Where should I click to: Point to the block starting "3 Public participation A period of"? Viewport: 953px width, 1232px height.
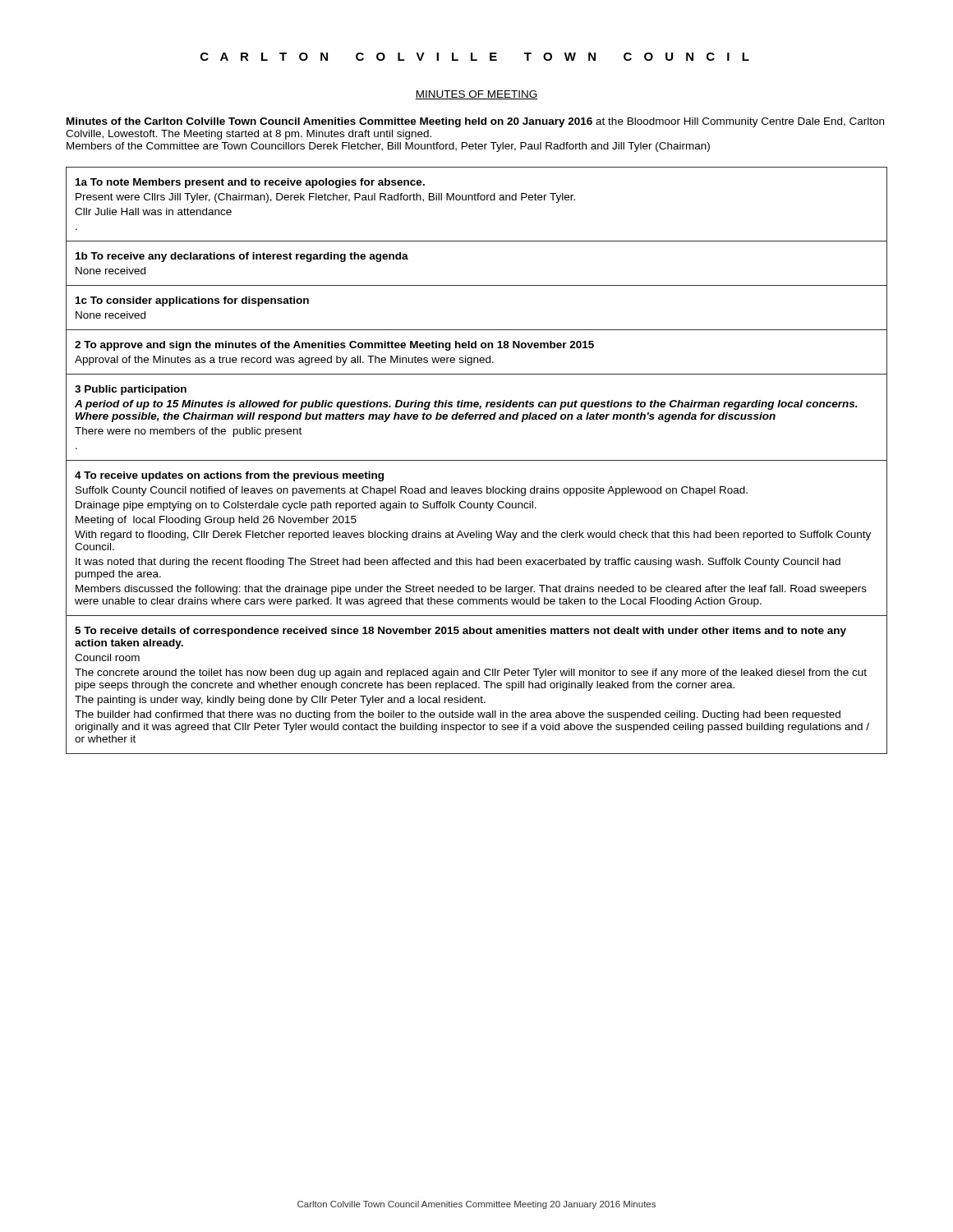point(476,417)
